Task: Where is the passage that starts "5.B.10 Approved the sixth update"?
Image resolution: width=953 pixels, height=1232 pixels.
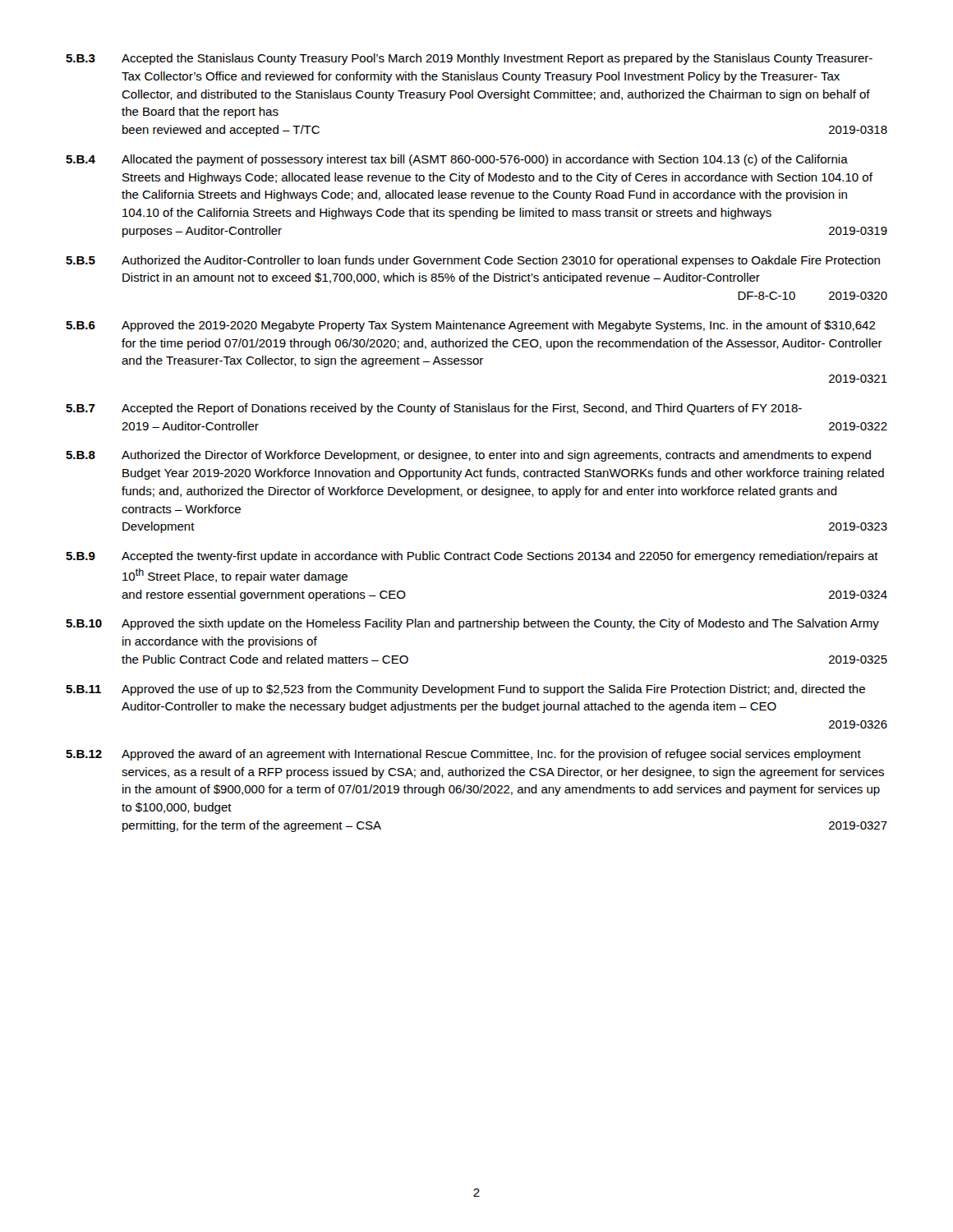Action: pos(472,624)
